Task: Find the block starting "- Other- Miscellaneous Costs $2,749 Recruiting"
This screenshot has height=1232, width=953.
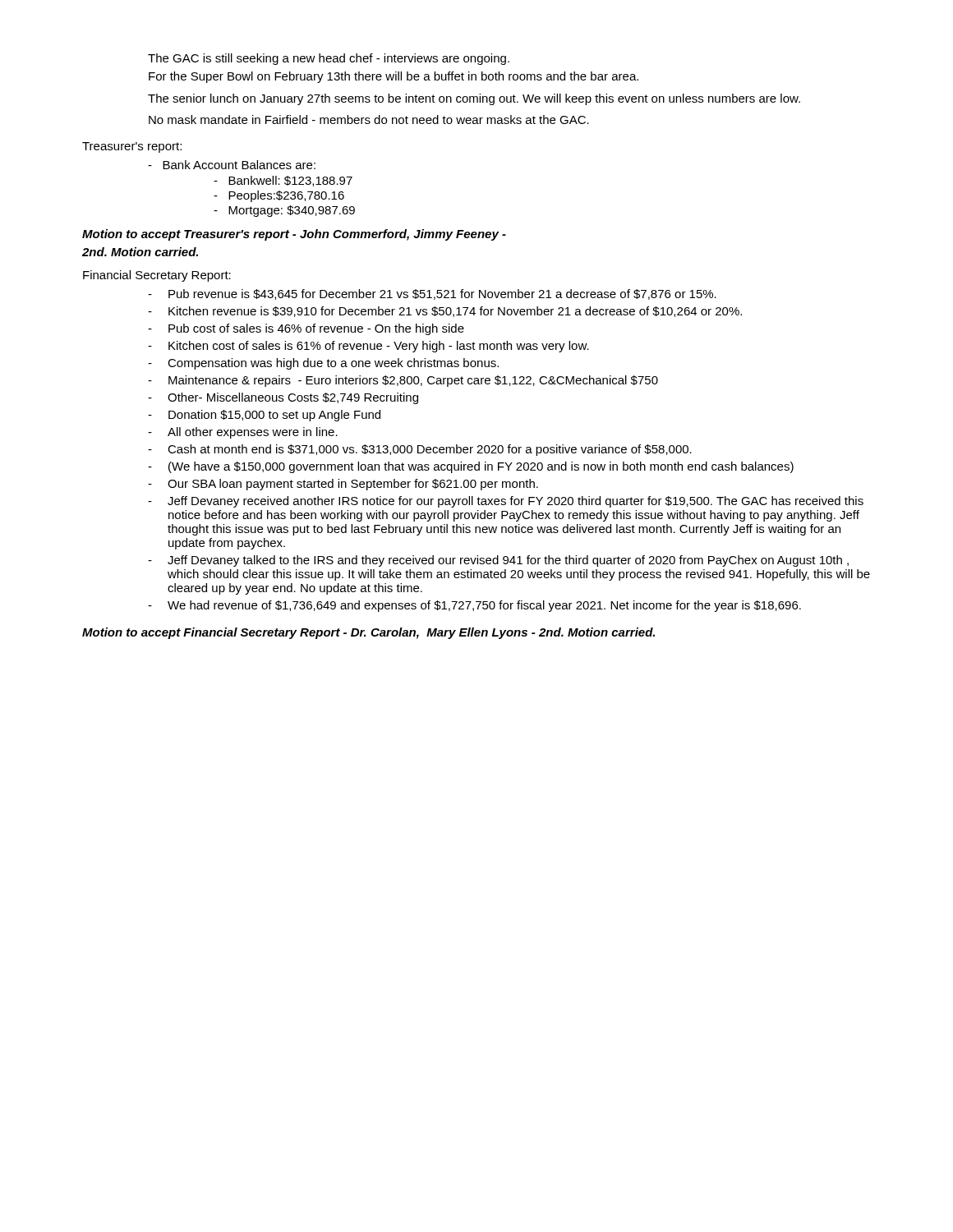Action: pyautogui.click(x=509, y=397)
